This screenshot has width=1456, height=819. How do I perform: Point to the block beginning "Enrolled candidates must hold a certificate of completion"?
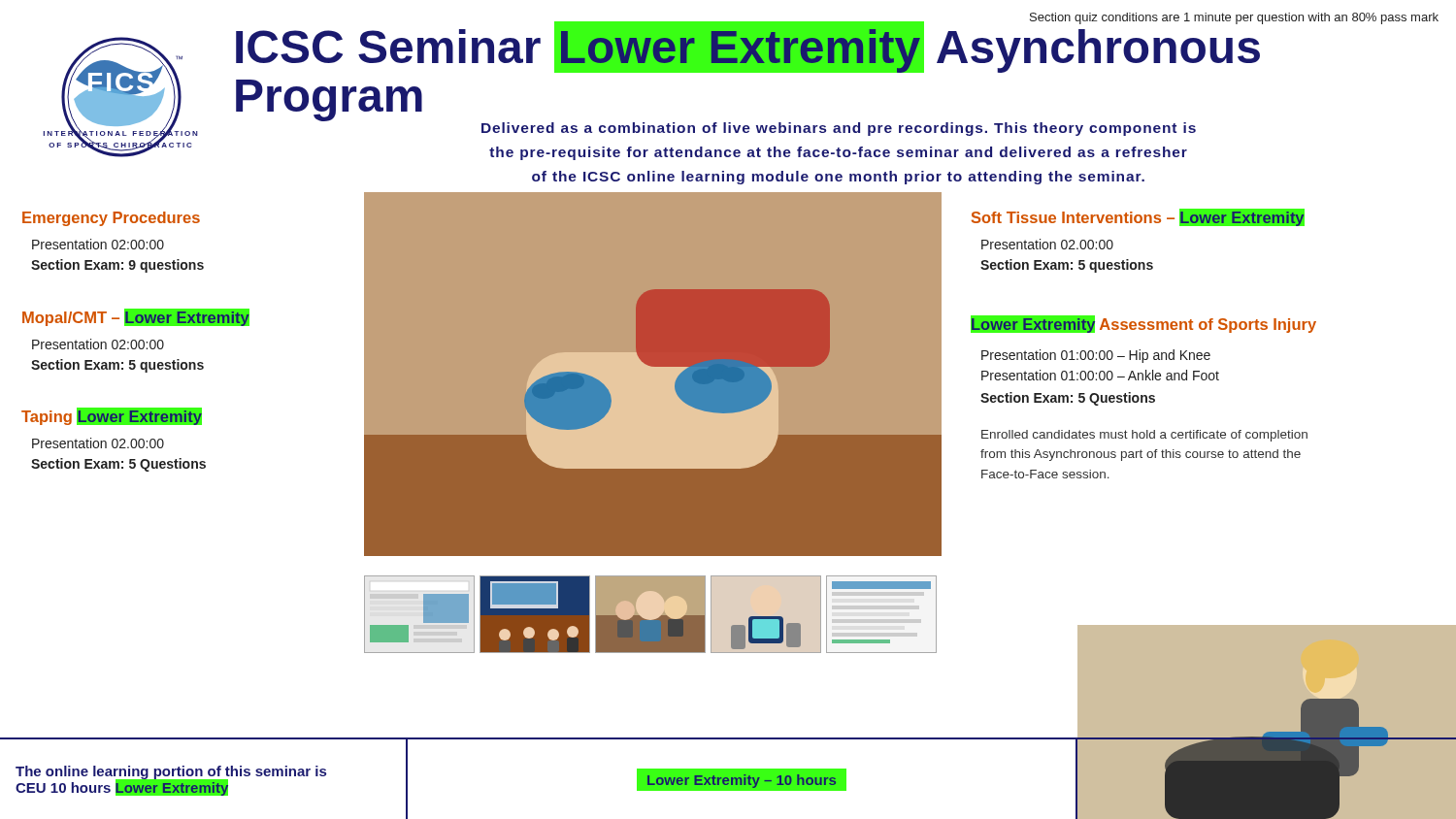pos(1144,454)
